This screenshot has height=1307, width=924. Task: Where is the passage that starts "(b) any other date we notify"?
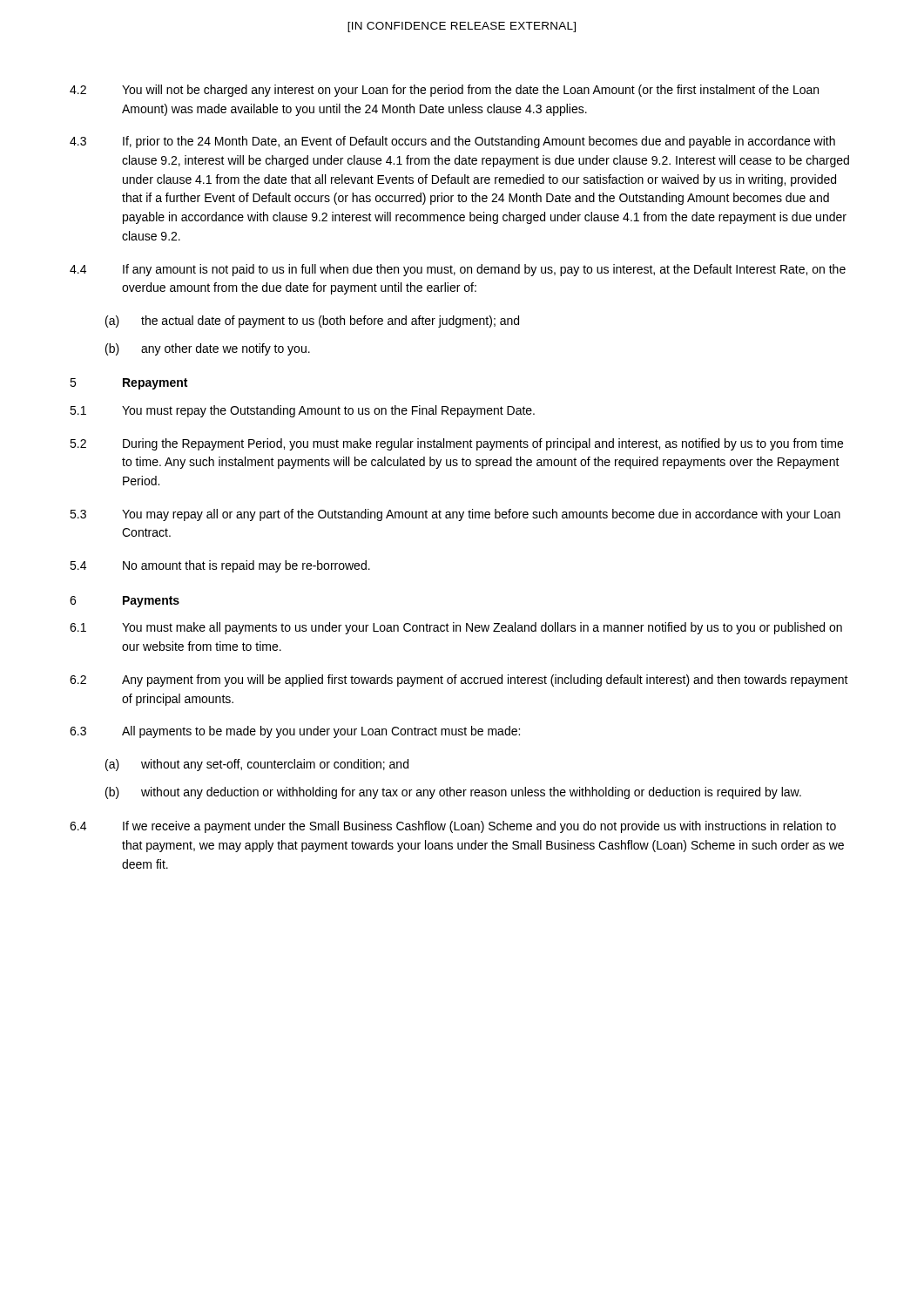click(208, 349)
